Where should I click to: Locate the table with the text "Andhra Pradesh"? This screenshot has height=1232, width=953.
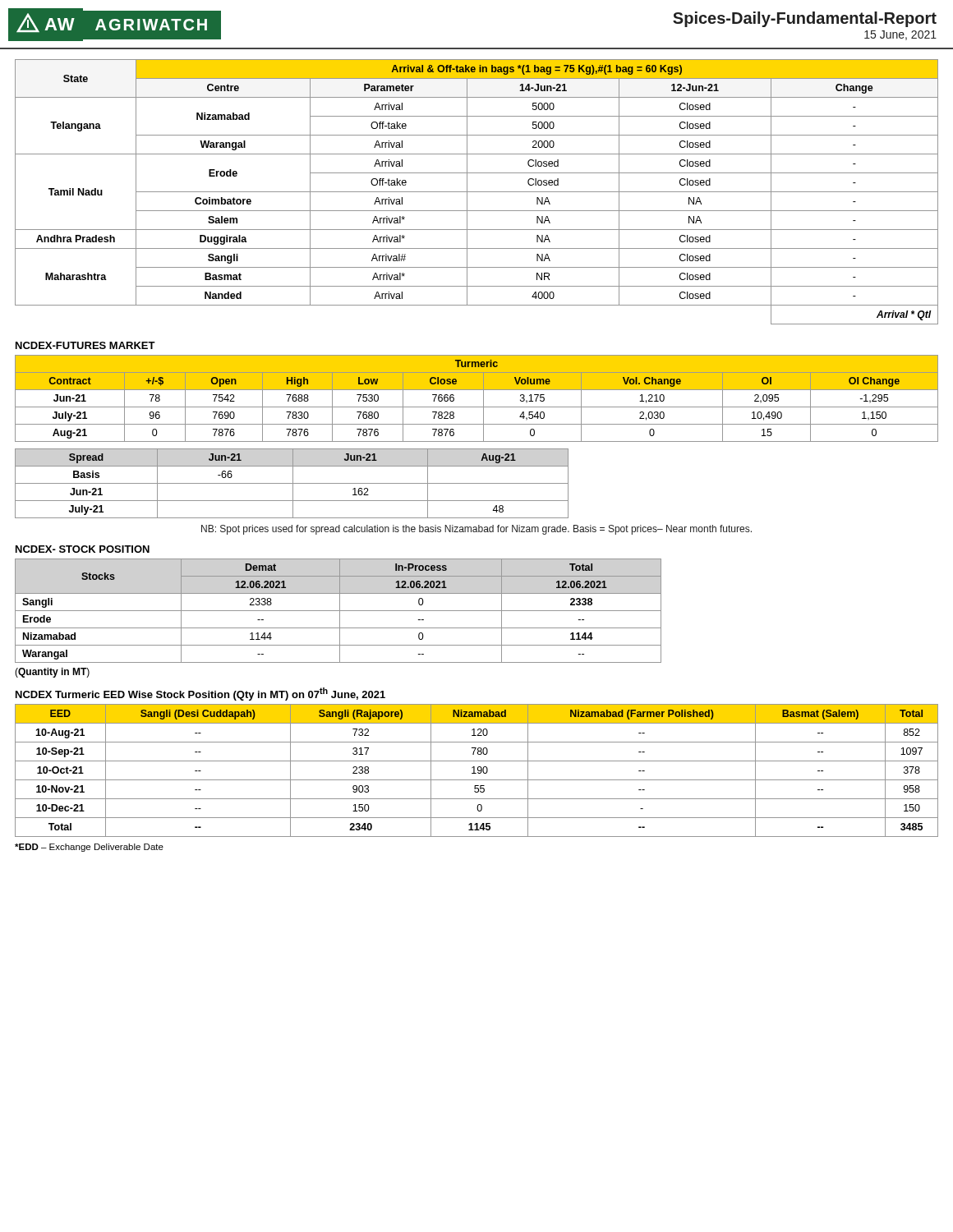pyautogui.click(x=476, y=192)
